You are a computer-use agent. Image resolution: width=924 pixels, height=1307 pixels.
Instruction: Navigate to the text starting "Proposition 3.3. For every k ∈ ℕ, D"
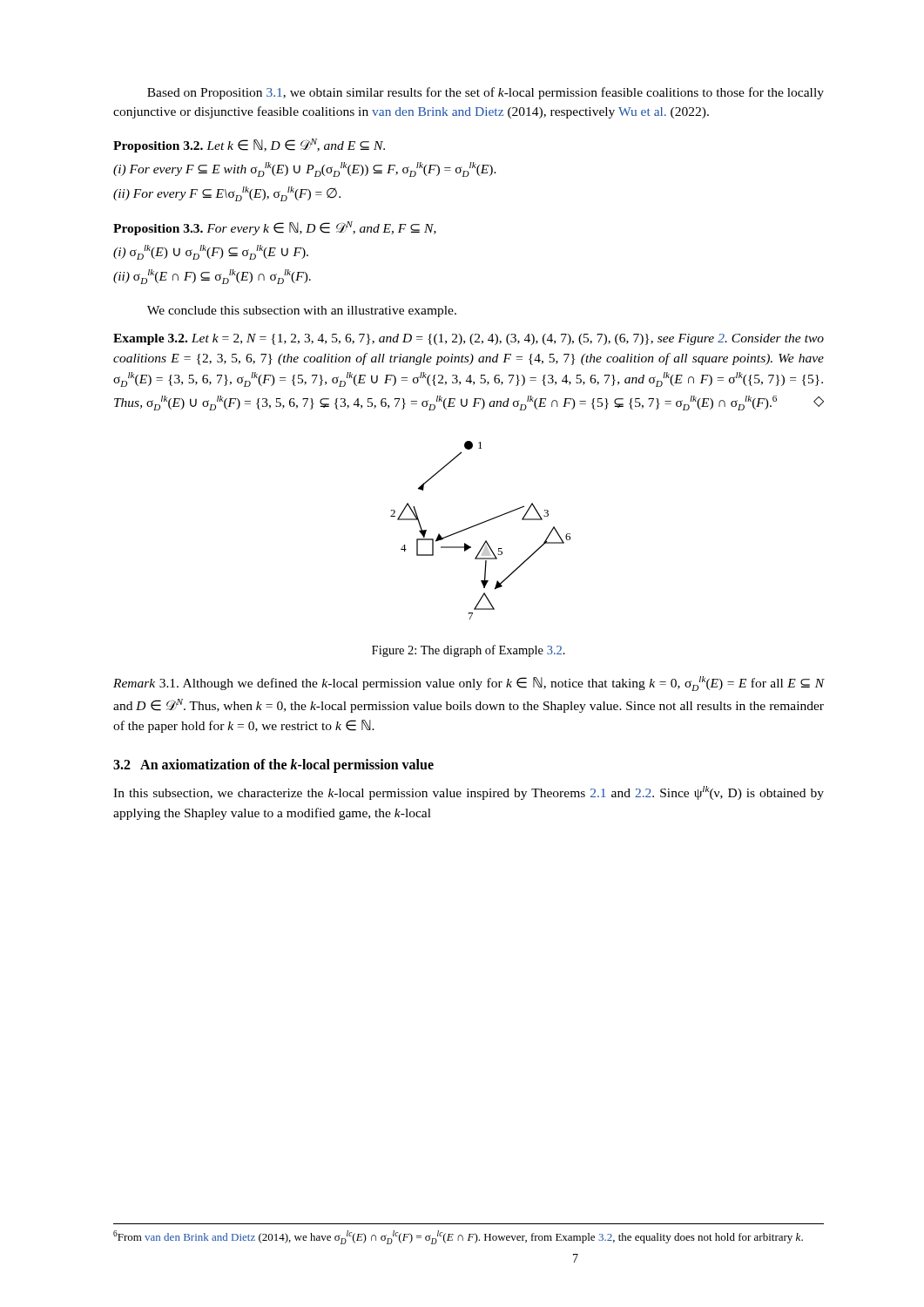tap(275, 228)
